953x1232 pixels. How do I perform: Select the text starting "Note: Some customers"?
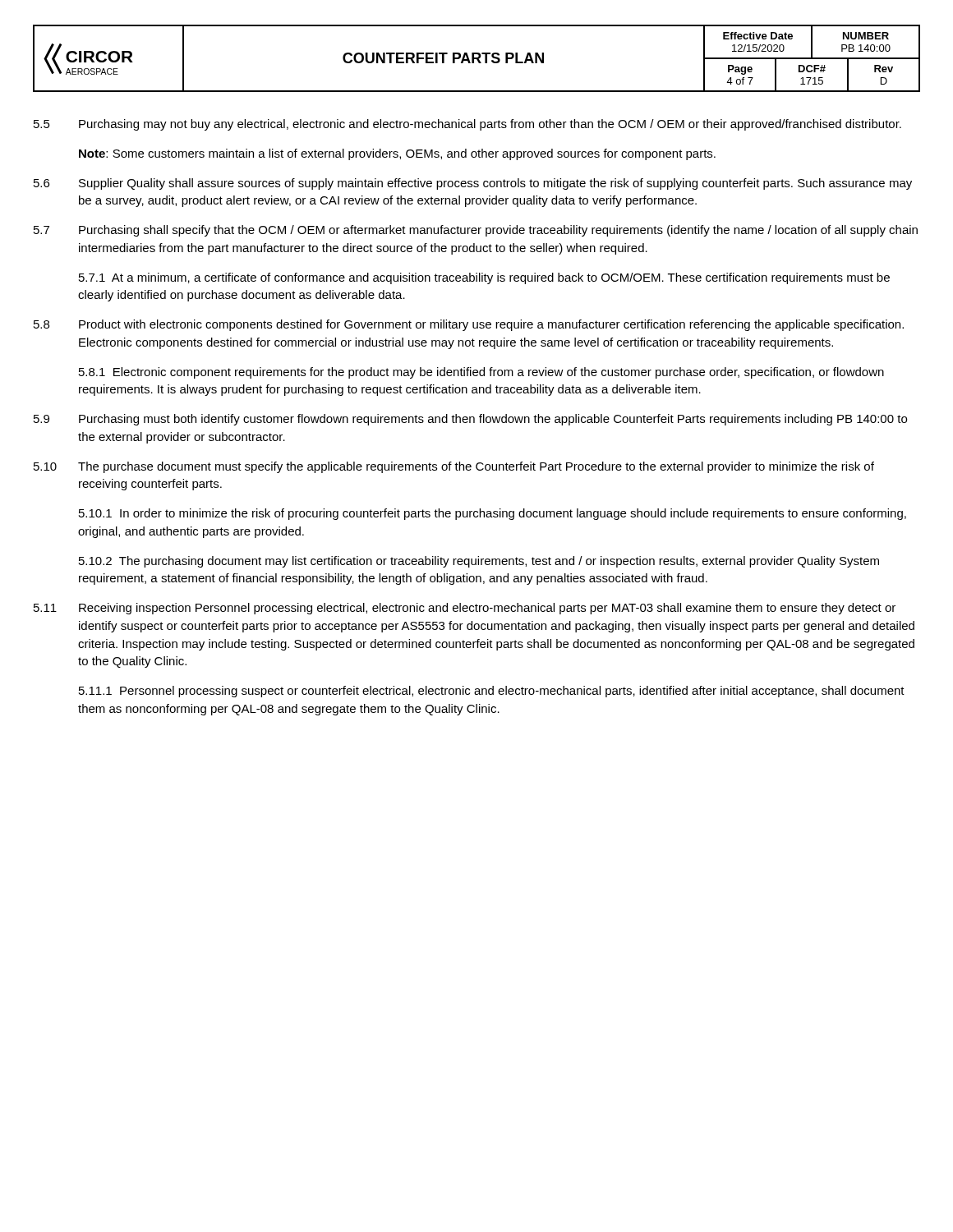click(397, 153)
